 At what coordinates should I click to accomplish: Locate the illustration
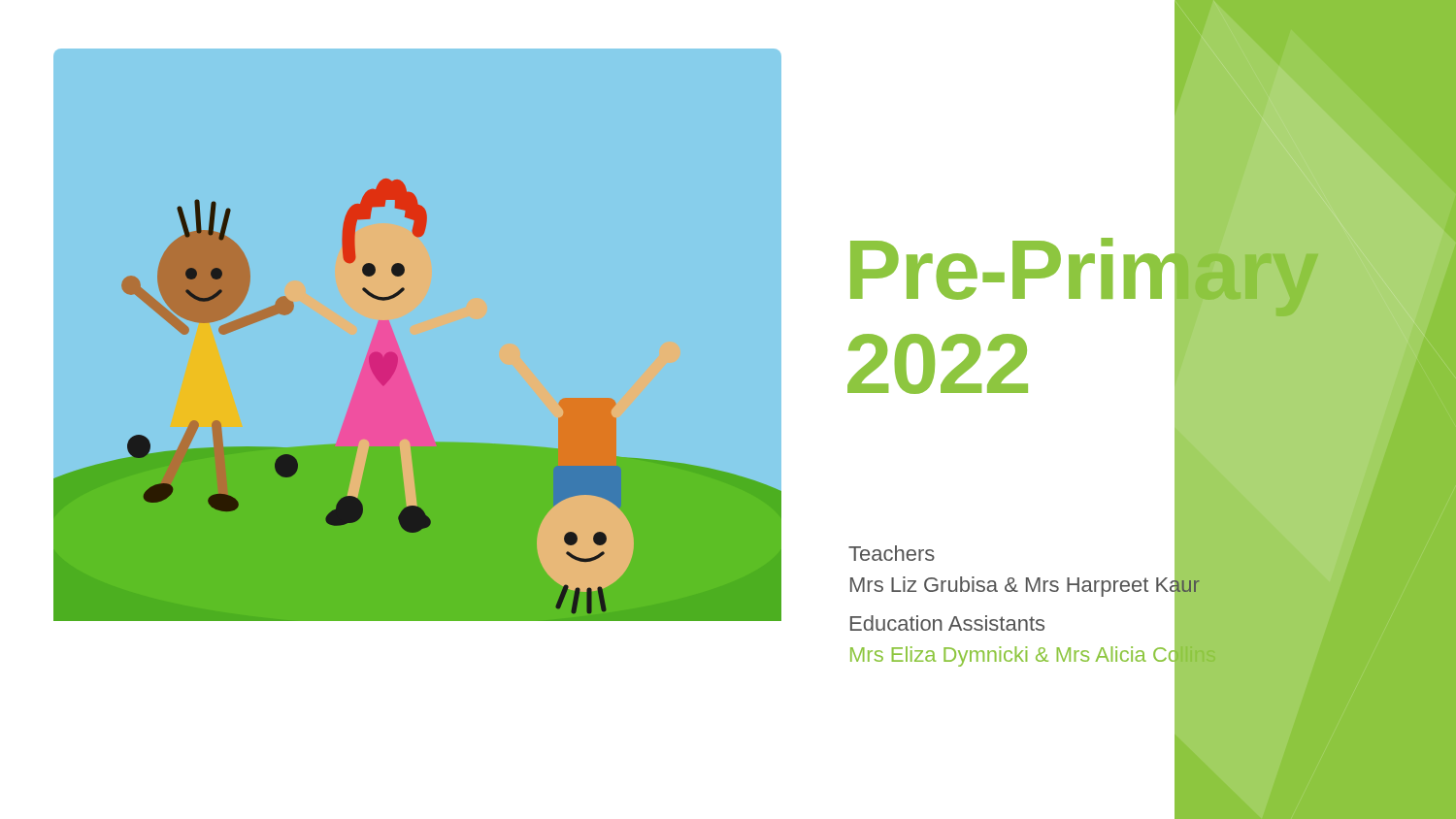click(417, 335)
